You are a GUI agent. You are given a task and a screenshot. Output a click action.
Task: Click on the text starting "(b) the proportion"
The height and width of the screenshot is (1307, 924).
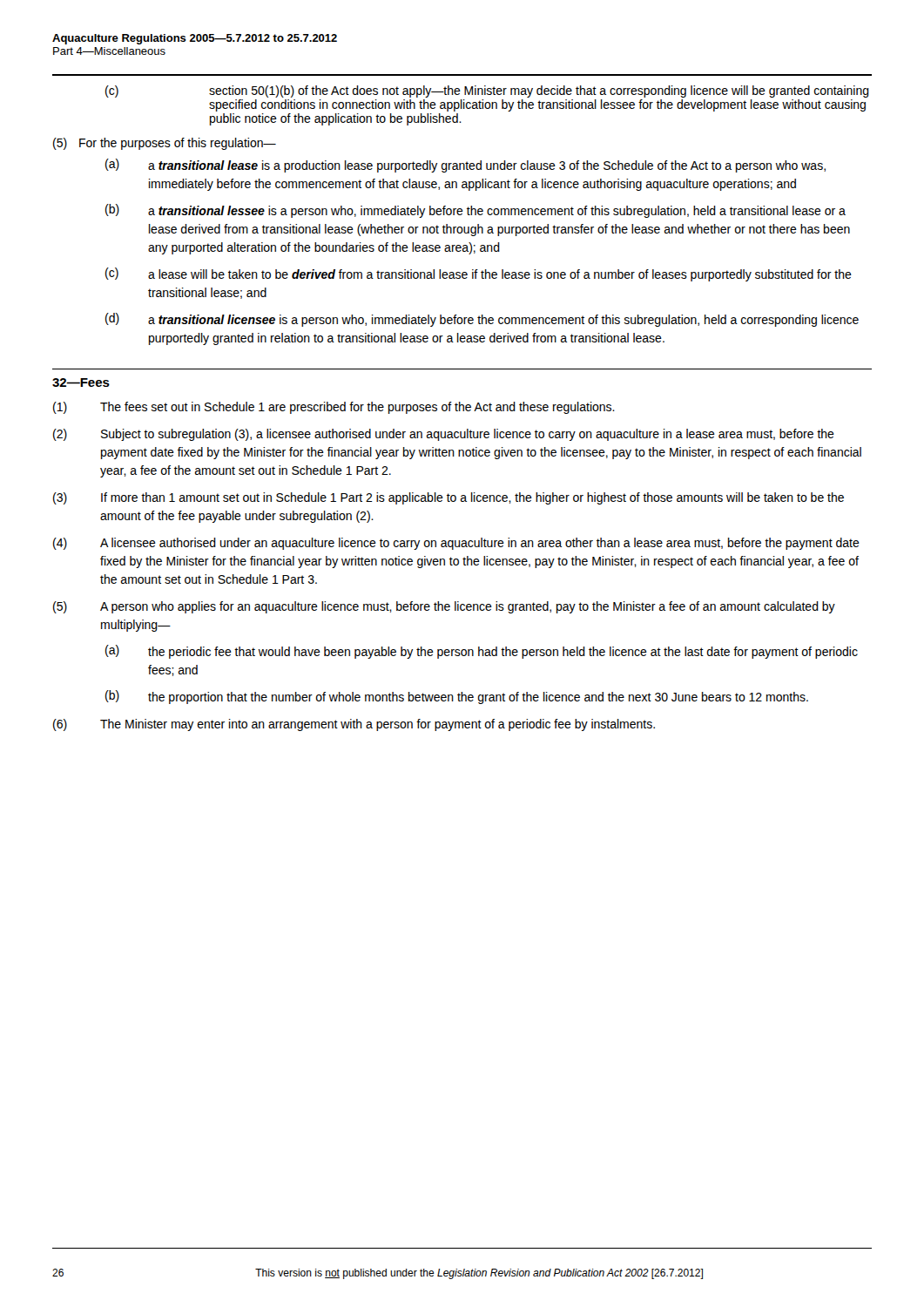click(488, 698)
